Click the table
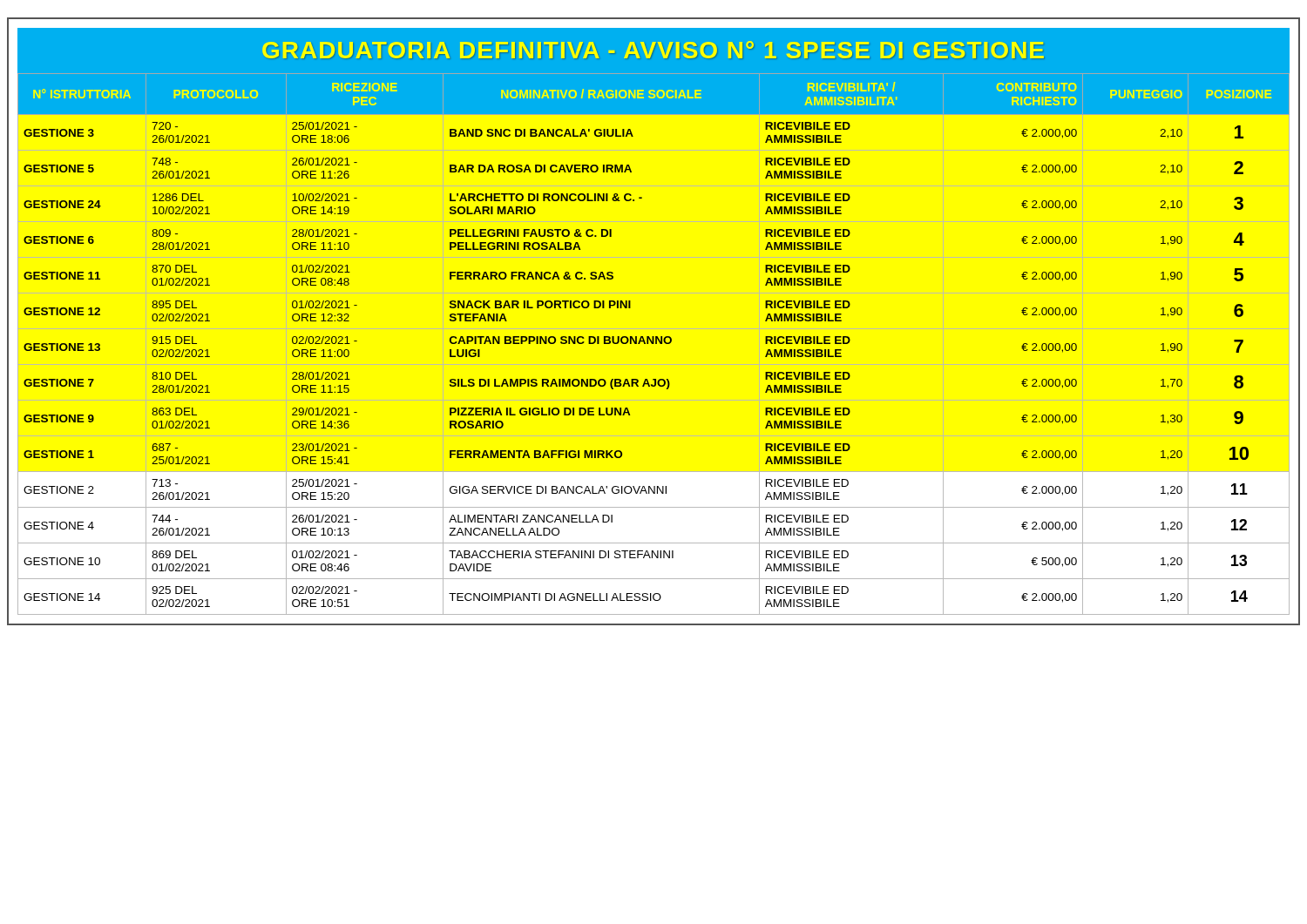The image size is (1307, 924). 654,344
